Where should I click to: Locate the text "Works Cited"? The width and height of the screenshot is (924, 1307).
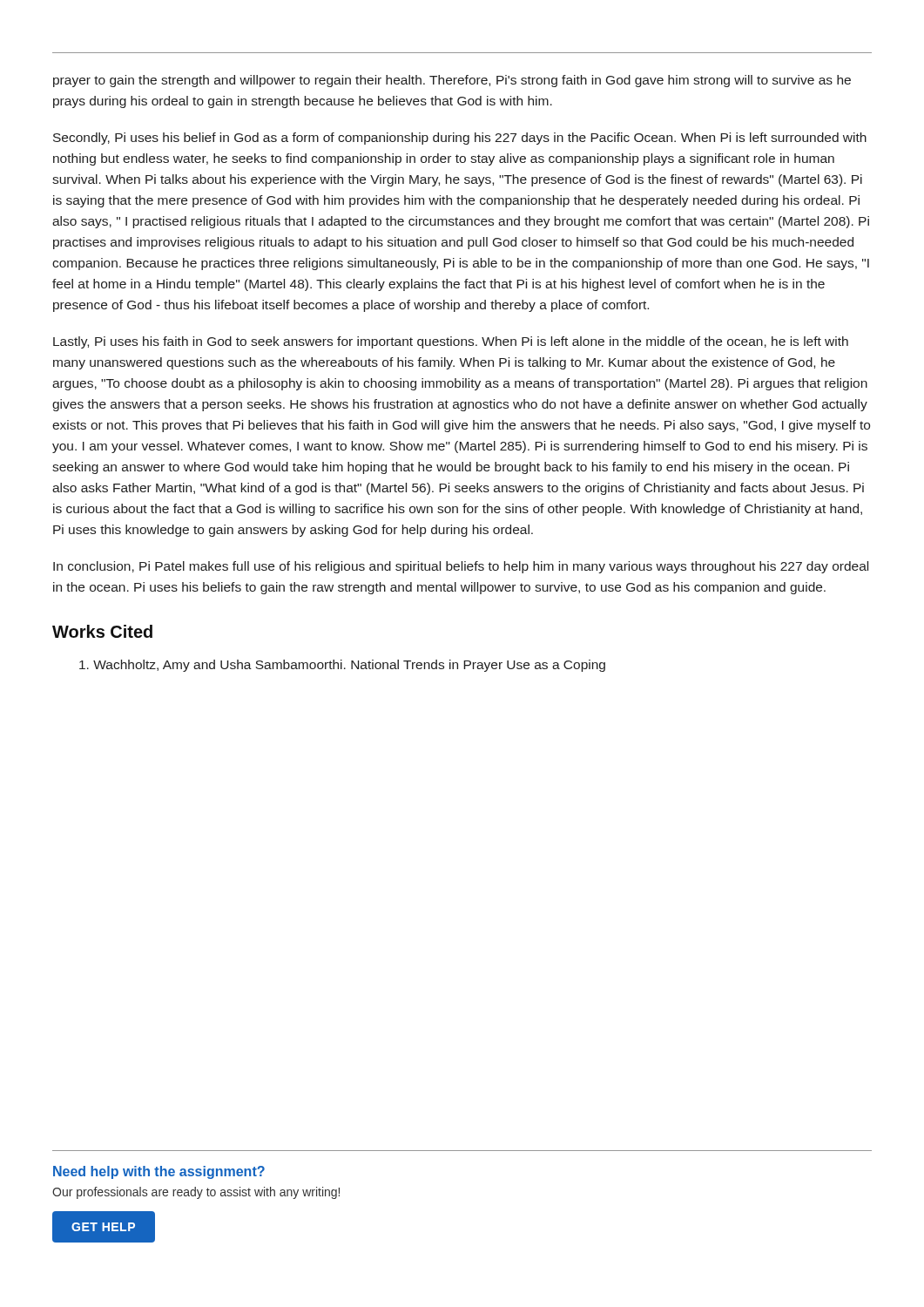point(103,632)
